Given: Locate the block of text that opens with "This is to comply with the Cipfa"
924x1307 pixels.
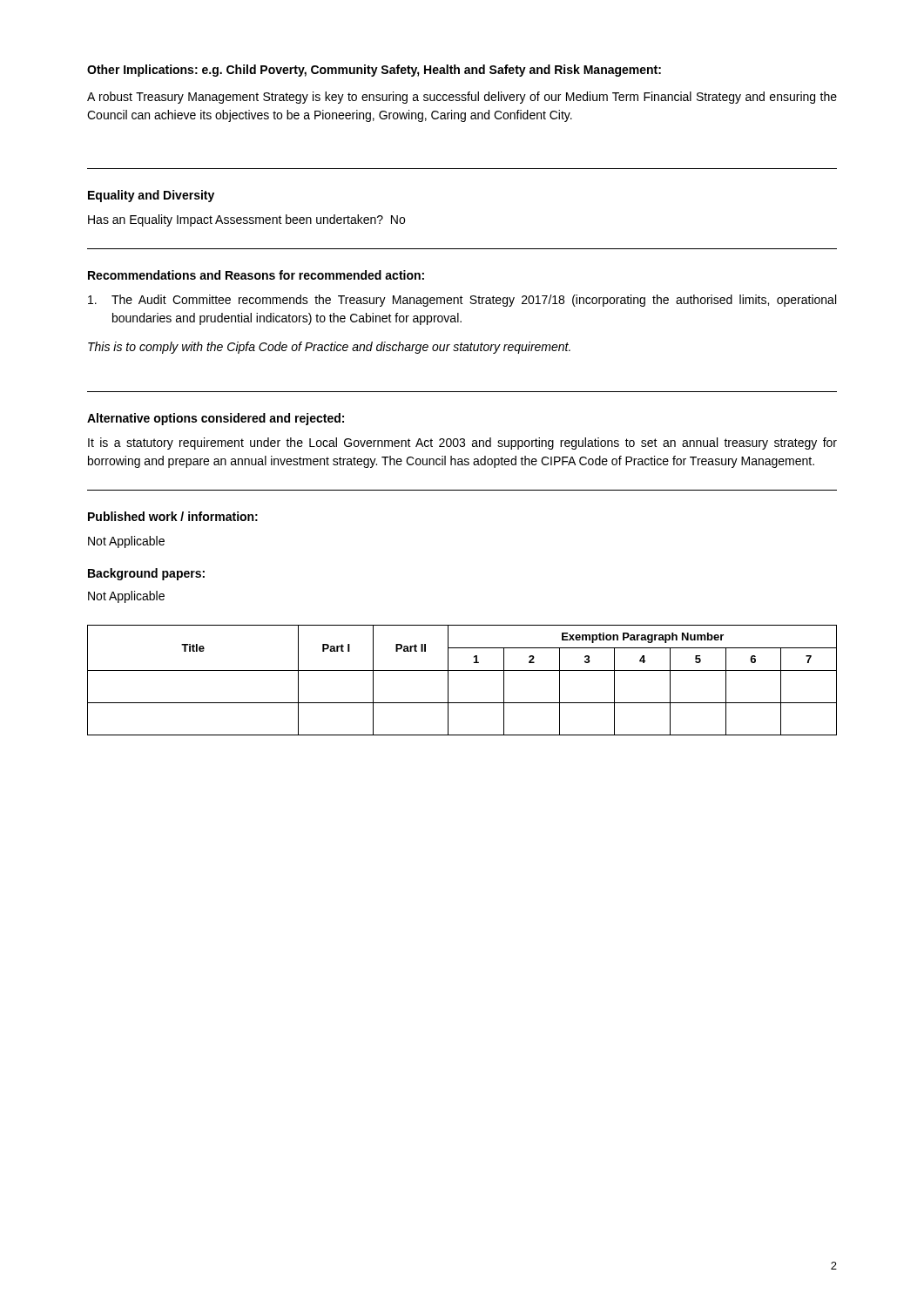Looking at the screenshot, I should (329, 347).
